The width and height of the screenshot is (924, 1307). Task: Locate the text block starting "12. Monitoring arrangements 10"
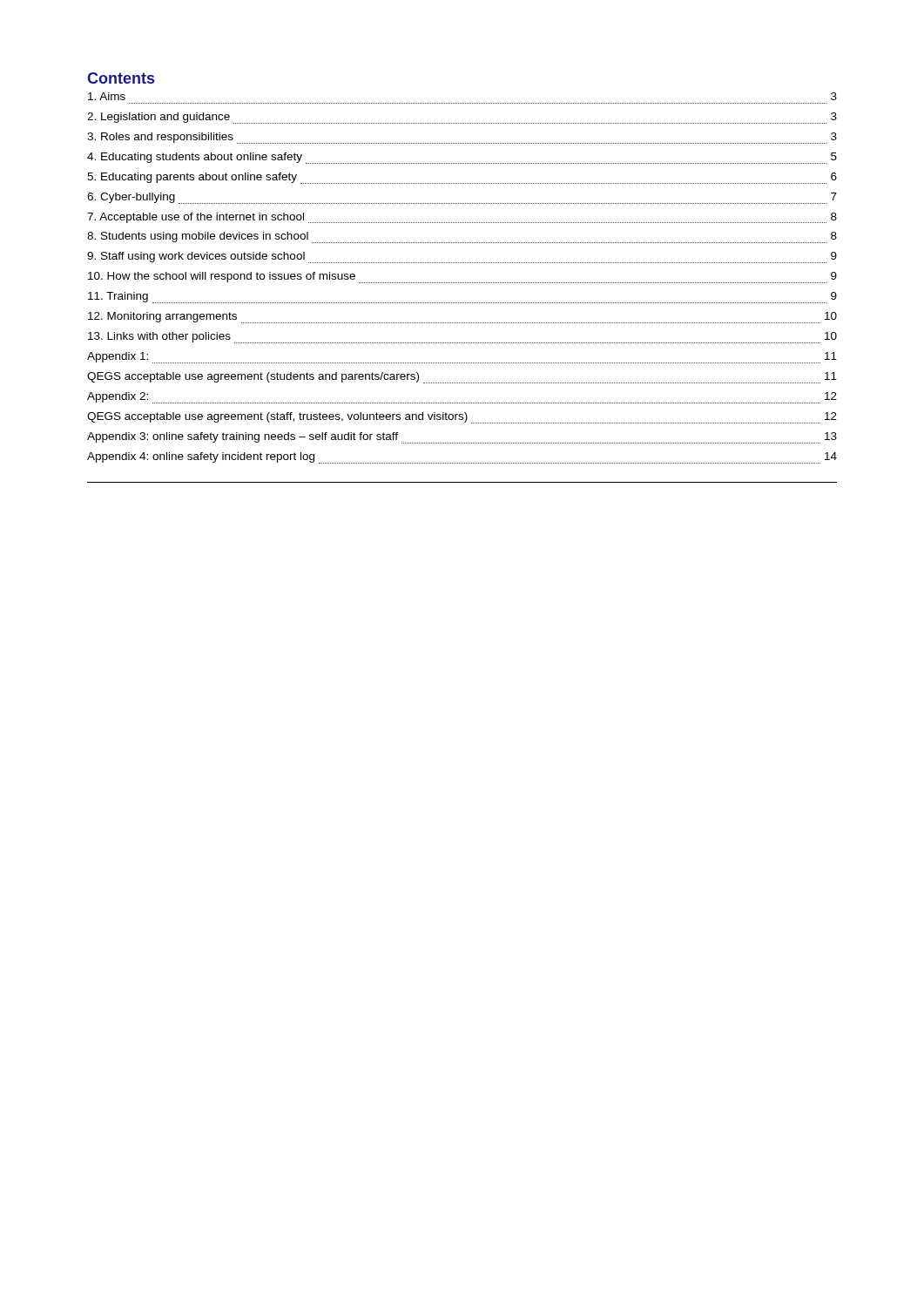(x=462, y=317)
